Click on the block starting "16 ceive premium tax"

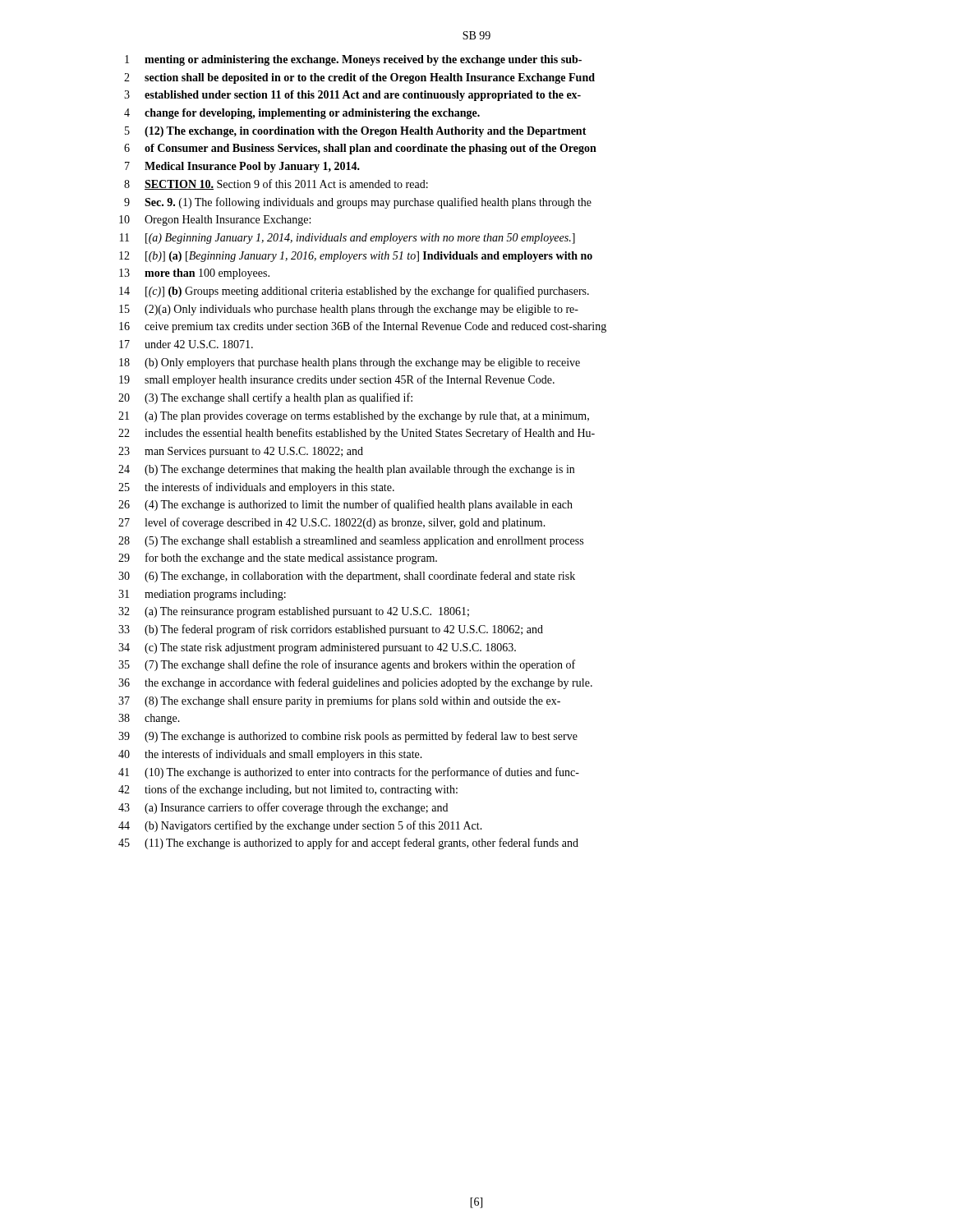pyautogui.click(x=476, y=327)
